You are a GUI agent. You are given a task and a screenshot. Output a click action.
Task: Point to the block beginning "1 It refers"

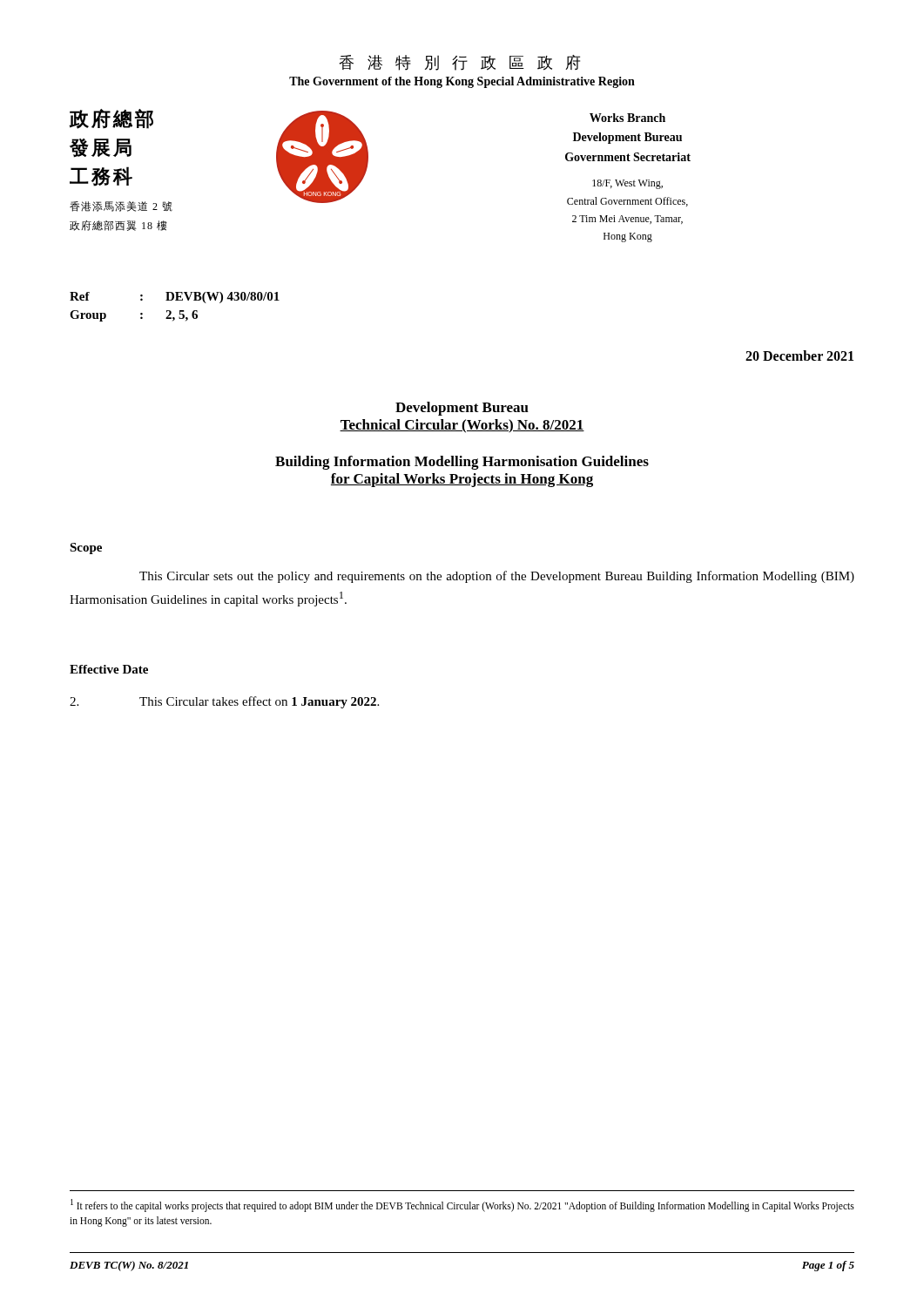coord(462,1212)
